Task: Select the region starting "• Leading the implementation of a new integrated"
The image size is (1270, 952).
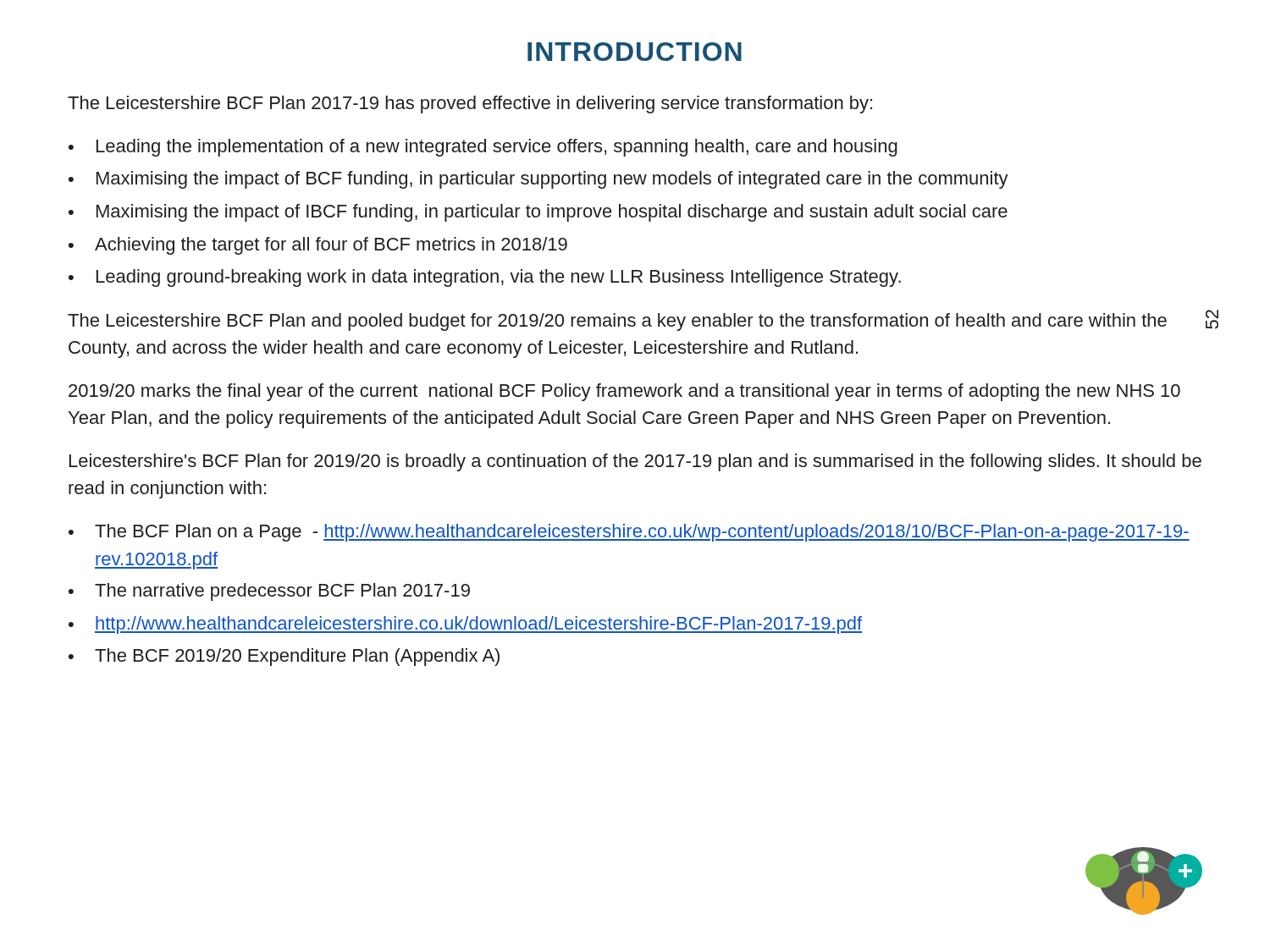Action: pyautogui.click(x=635, y=147)
